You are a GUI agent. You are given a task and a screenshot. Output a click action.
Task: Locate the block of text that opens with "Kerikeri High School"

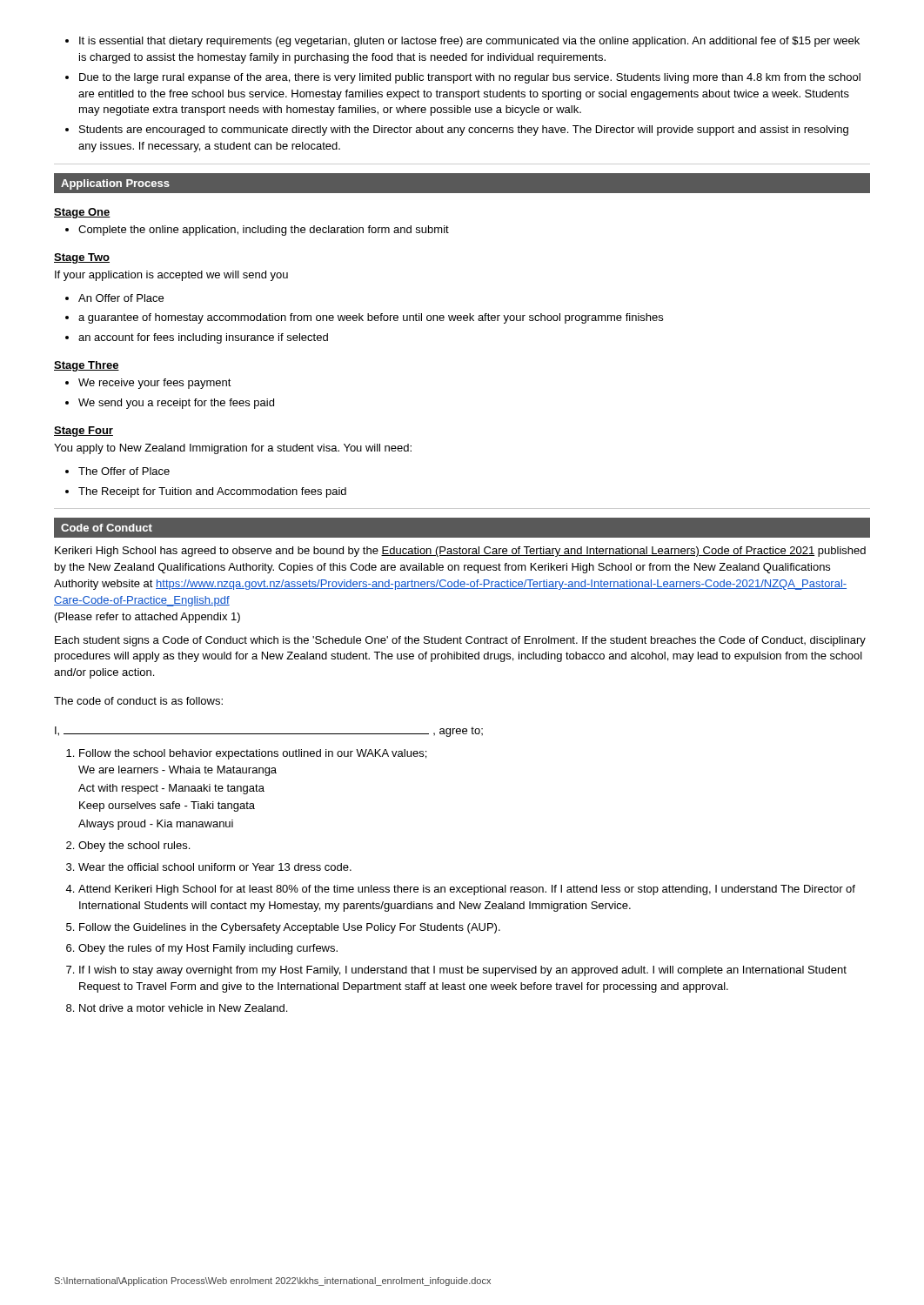(462, 584)
